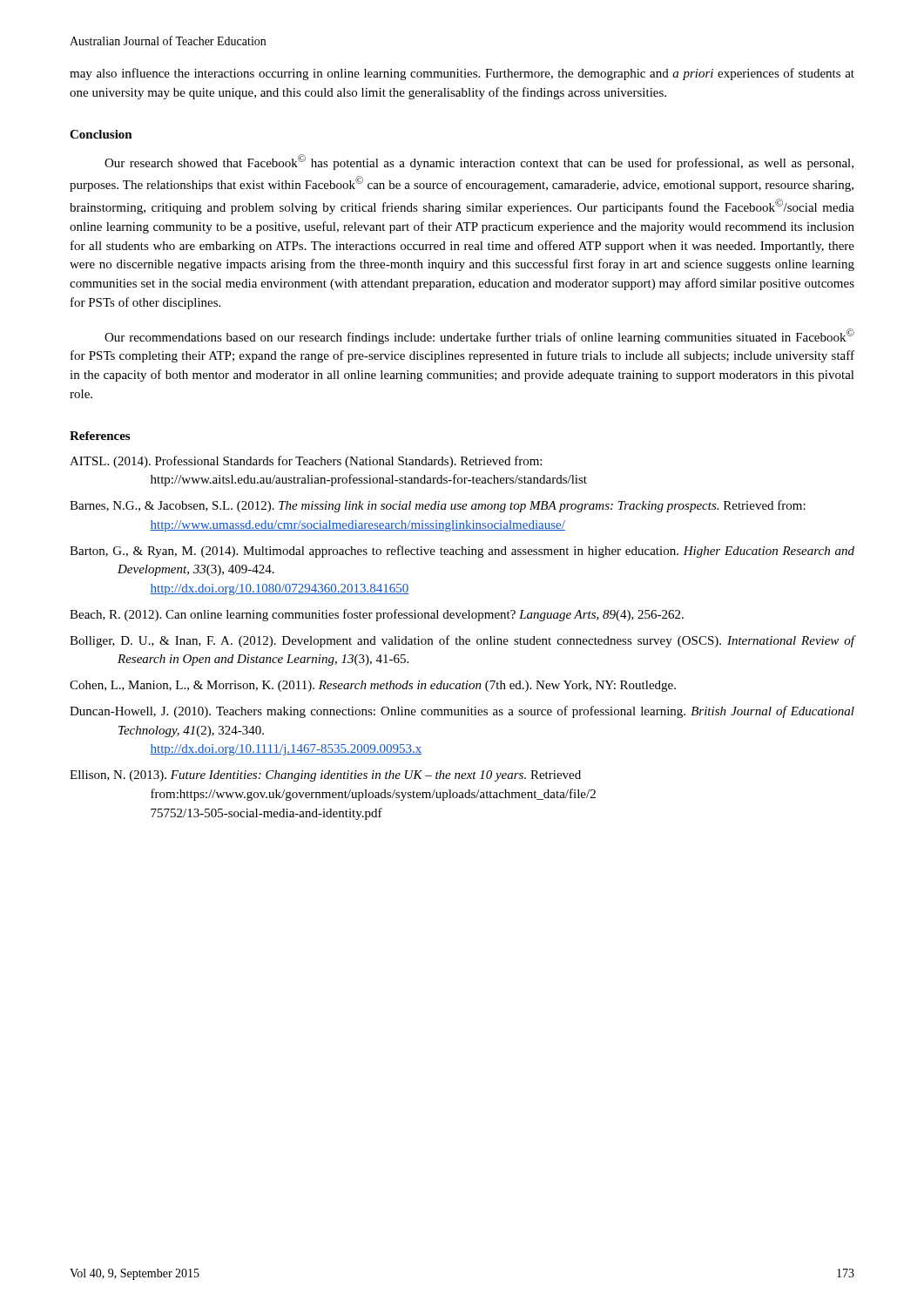
Task: Point to the block beginning "Cohen, L., Manion,"
Action: point(373,685)
